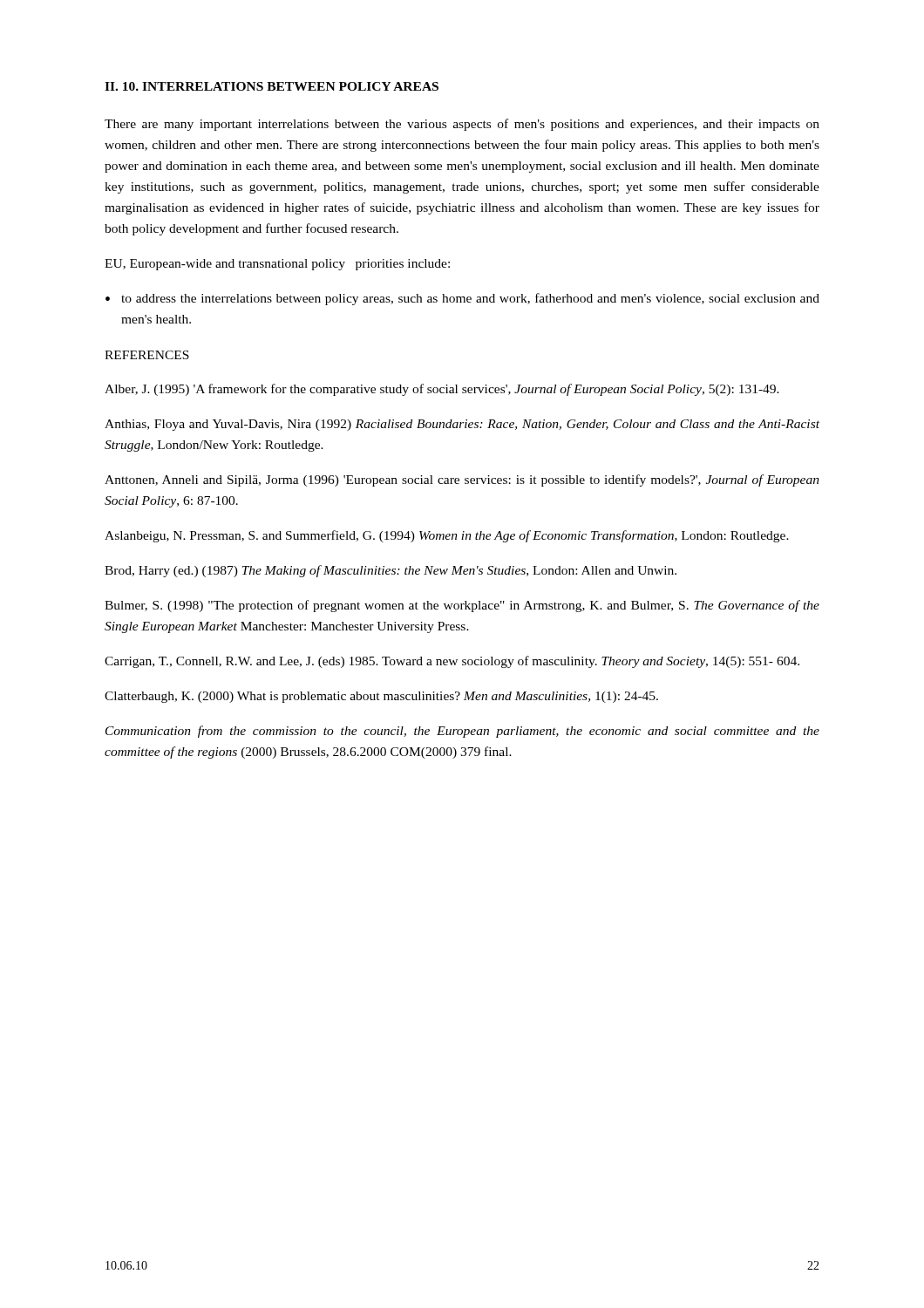Screen dimensions: 1308x924
Task: Point to the block beginning "Alber, J. (1995) 'A framework for the comparative"
Action: point(442,389)
